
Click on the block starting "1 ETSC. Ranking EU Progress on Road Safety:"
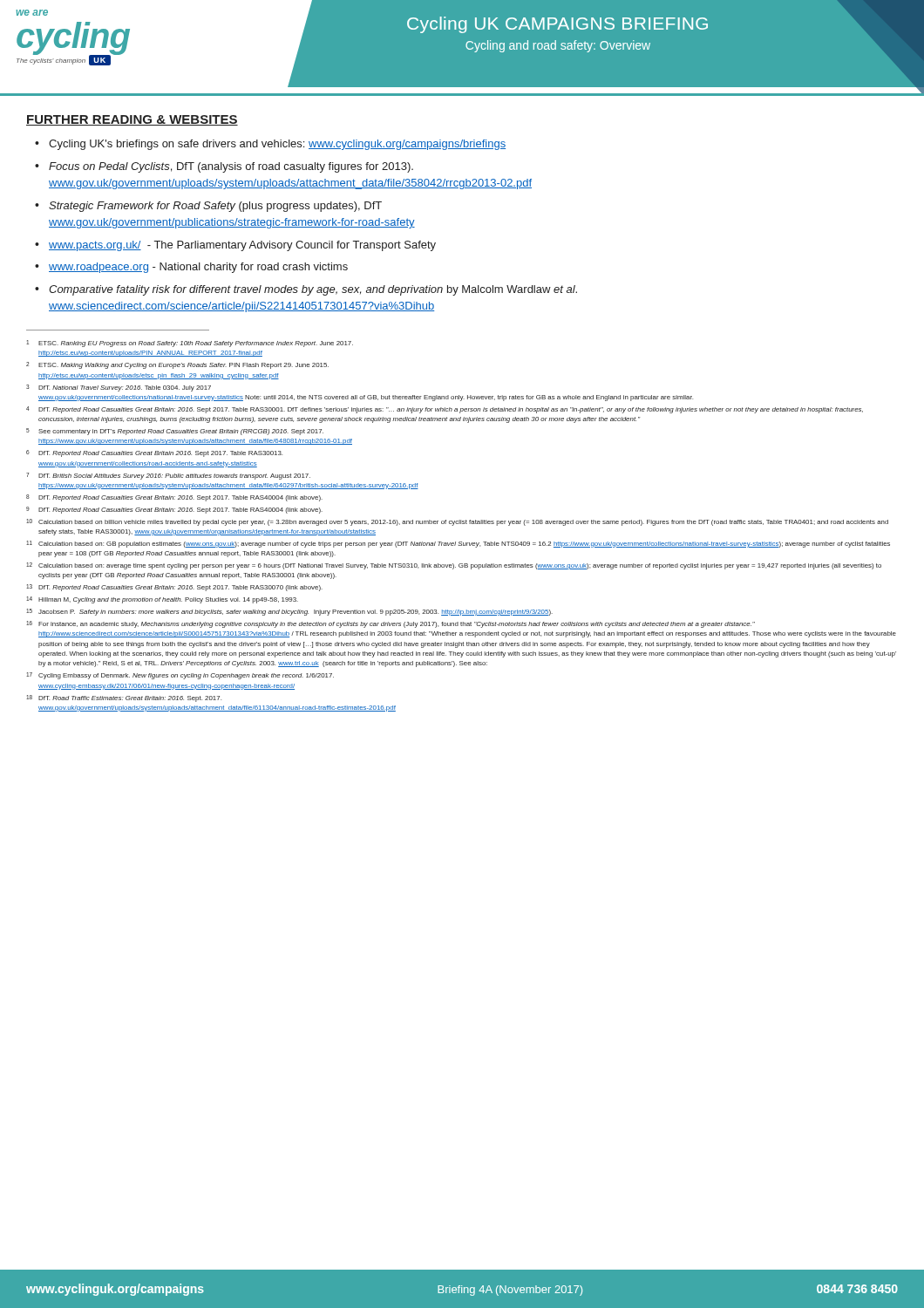coord(190,348)
